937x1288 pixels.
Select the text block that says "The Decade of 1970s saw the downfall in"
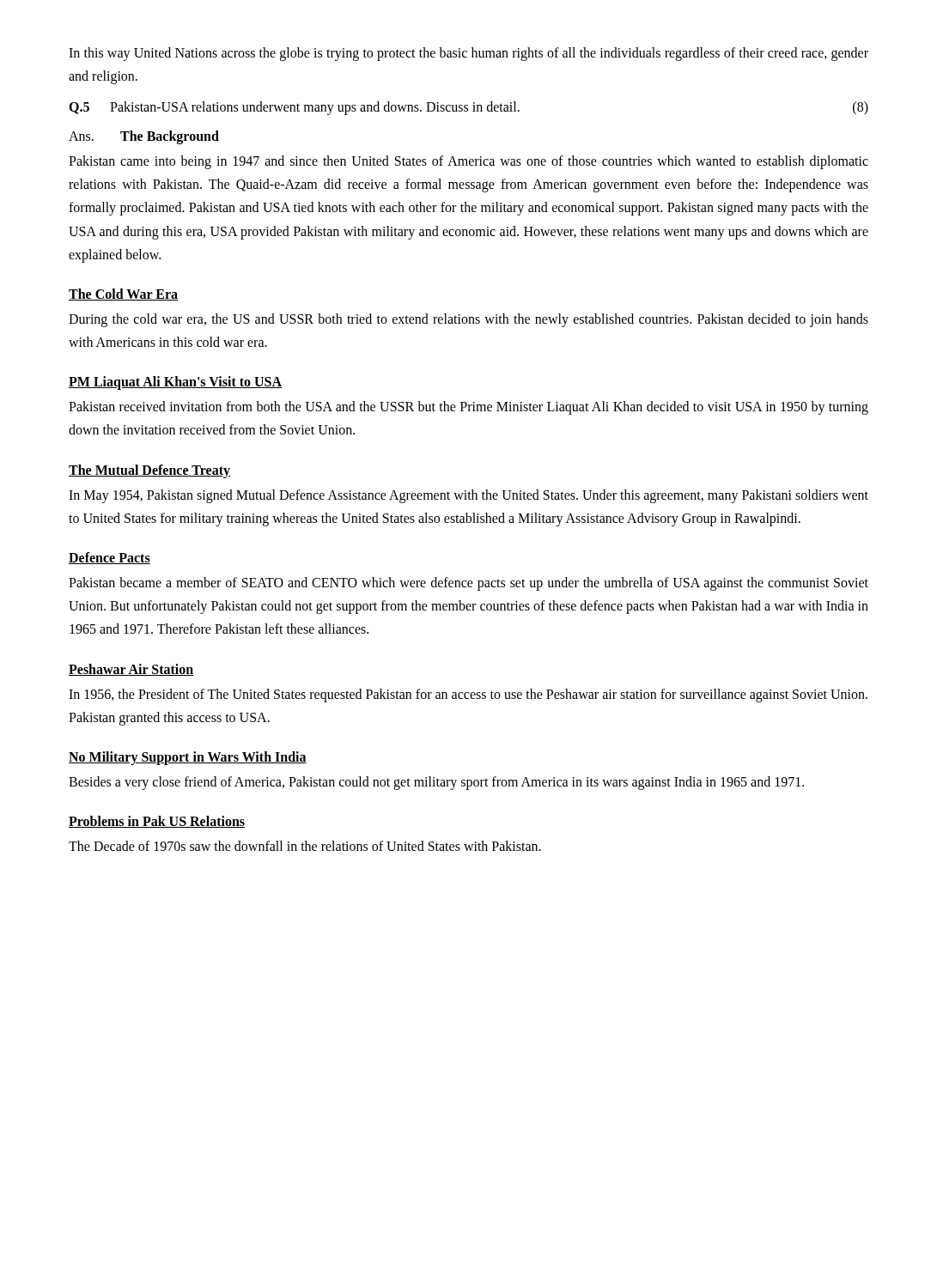[305, 846]
